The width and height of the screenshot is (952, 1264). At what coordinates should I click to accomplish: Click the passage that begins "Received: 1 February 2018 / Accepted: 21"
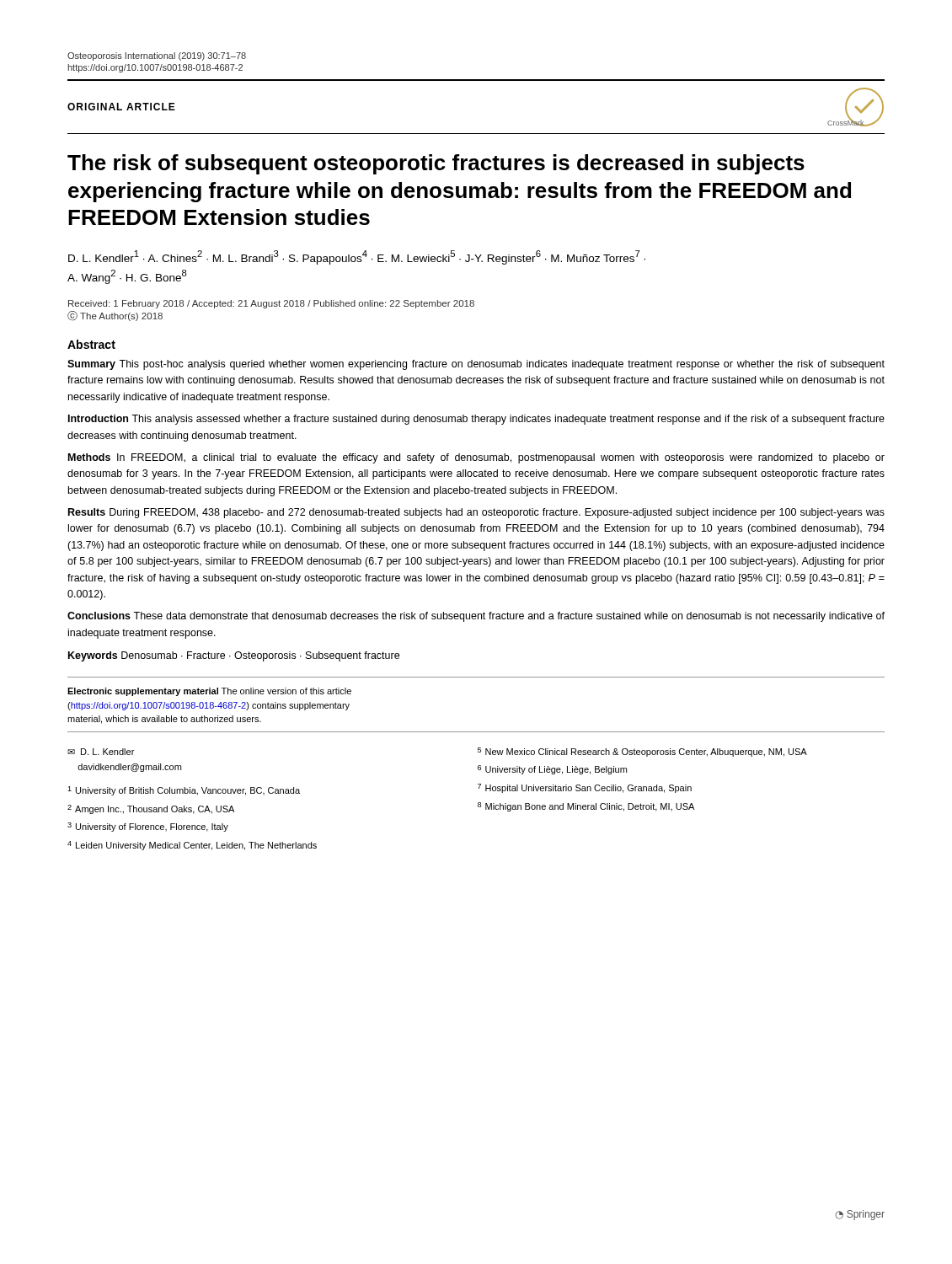pyautogui.click(x=476, y=311)
